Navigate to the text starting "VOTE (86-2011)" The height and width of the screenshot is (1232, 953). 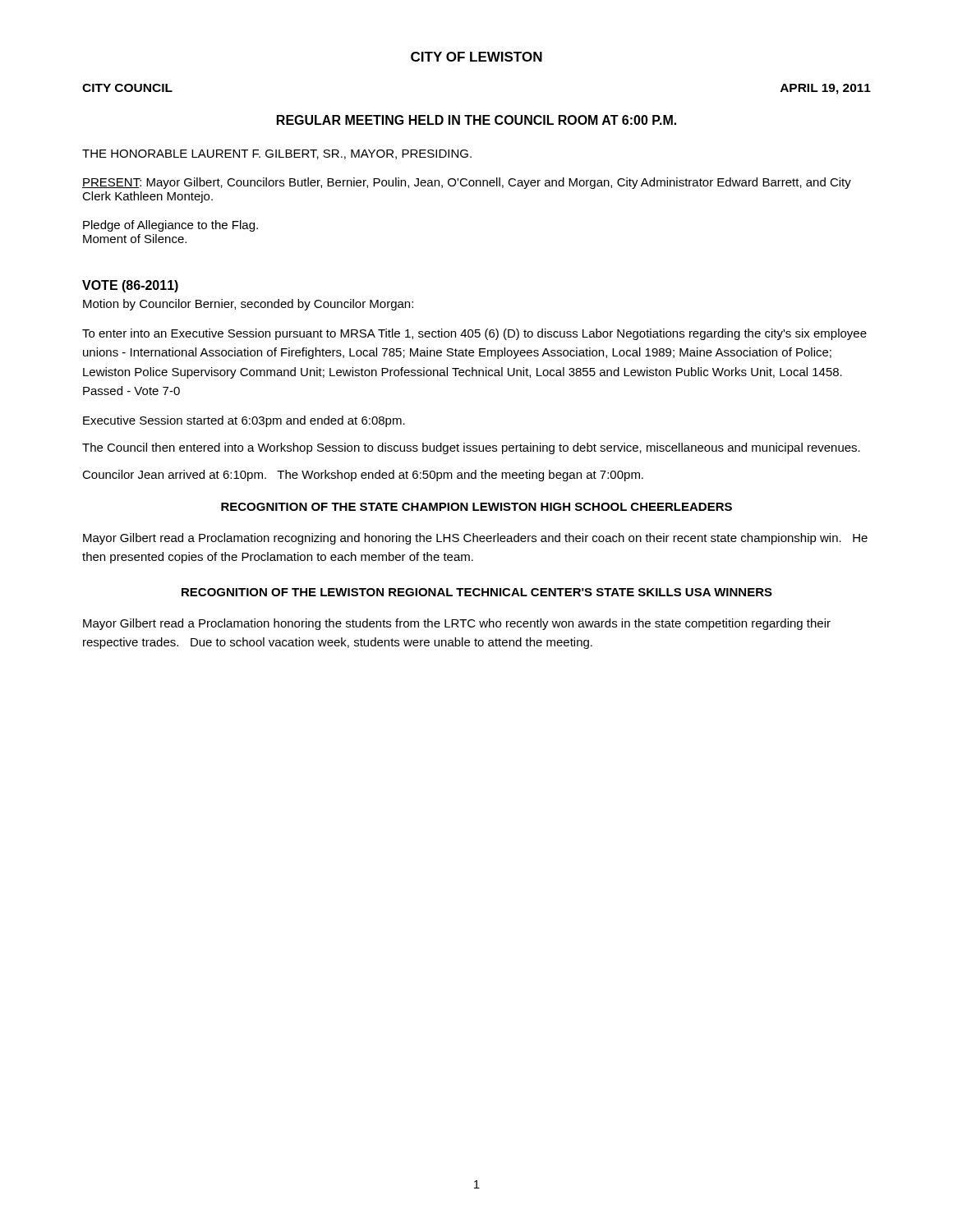[130, 285]
